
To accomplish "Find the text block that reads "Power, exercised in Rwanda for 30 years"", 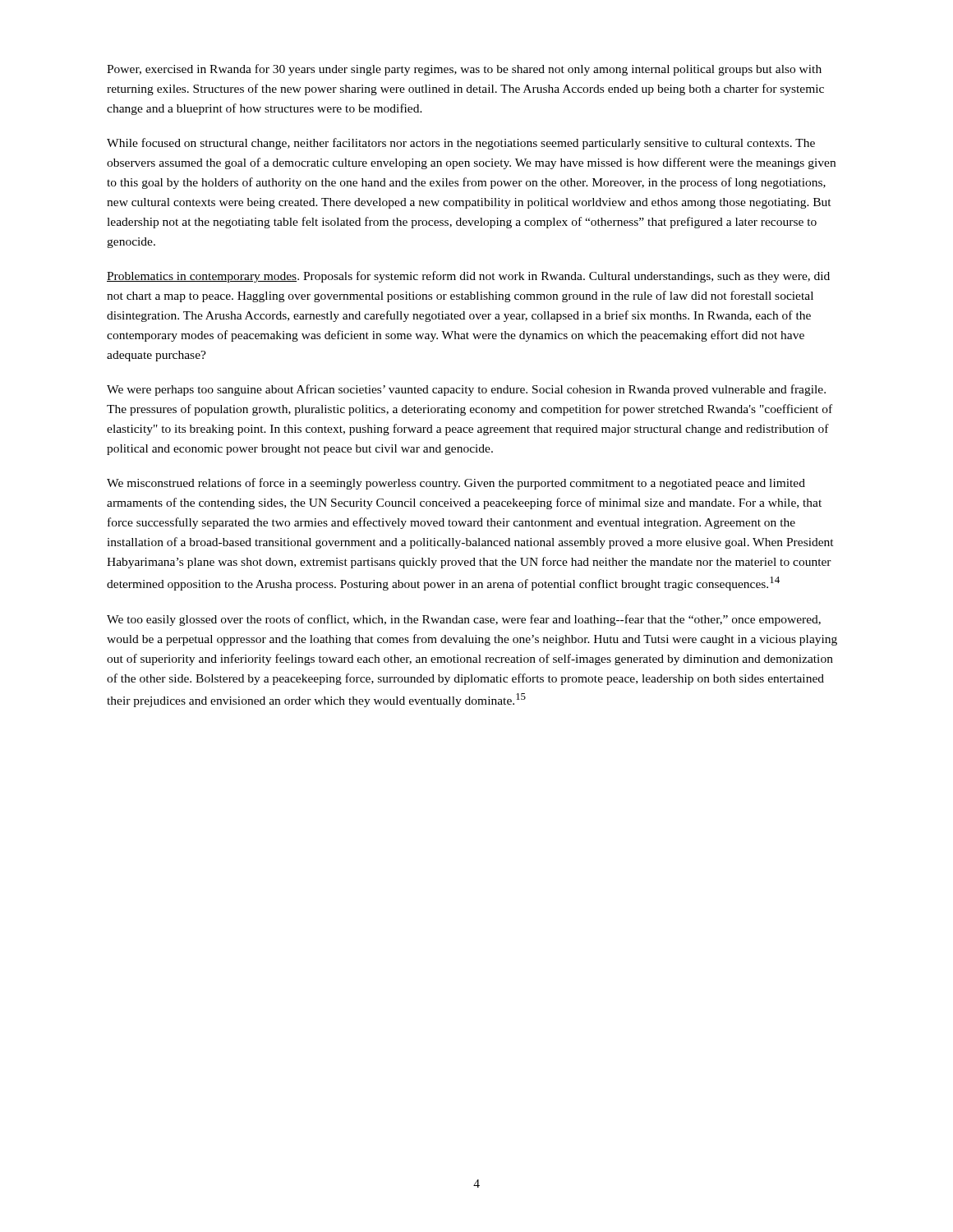I will (466, 88).
